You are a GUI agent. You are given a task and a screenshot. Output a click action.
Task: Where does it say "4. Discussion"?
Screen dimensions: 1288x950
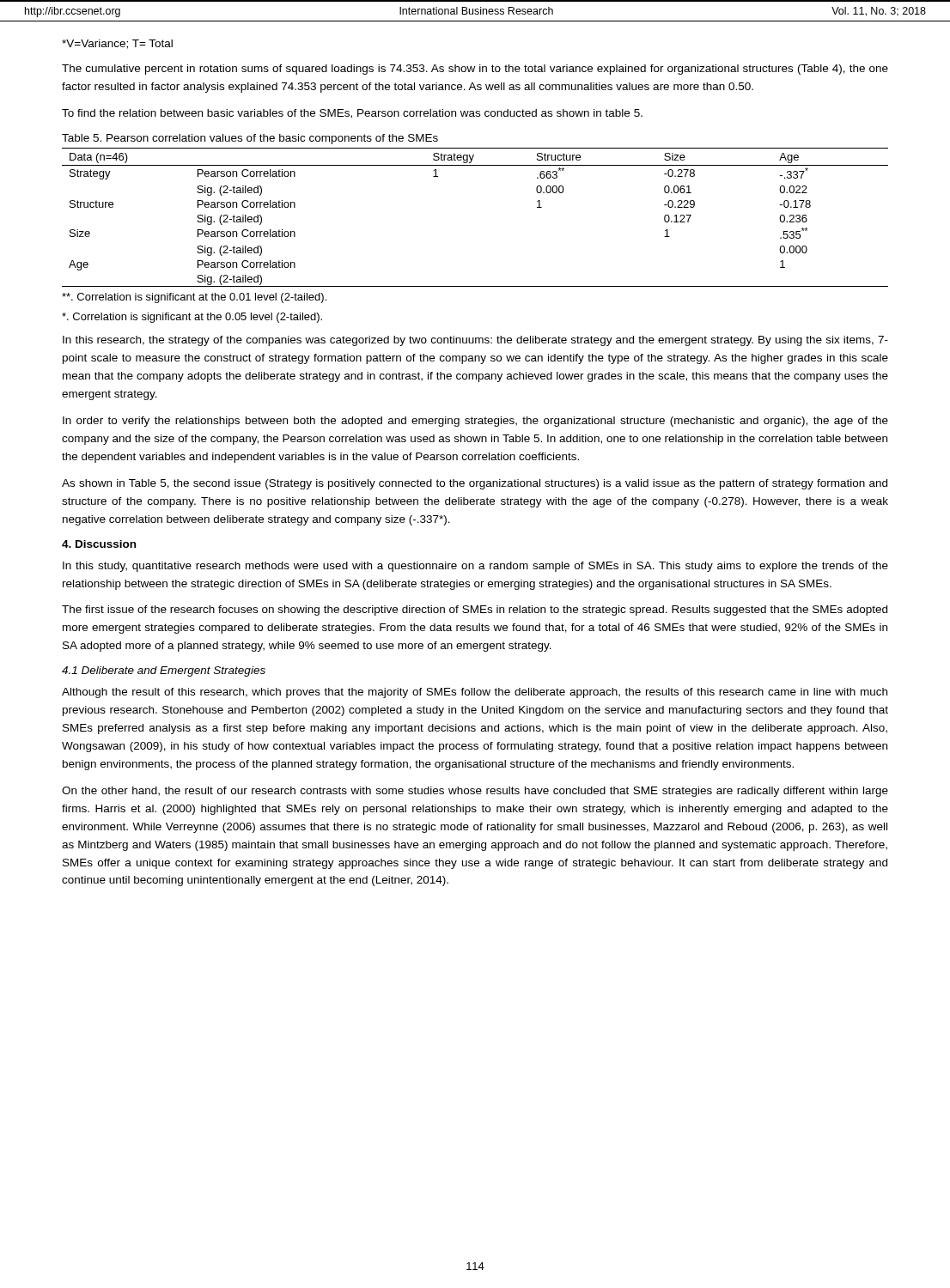pyautogui.click(x=99, y=544)
